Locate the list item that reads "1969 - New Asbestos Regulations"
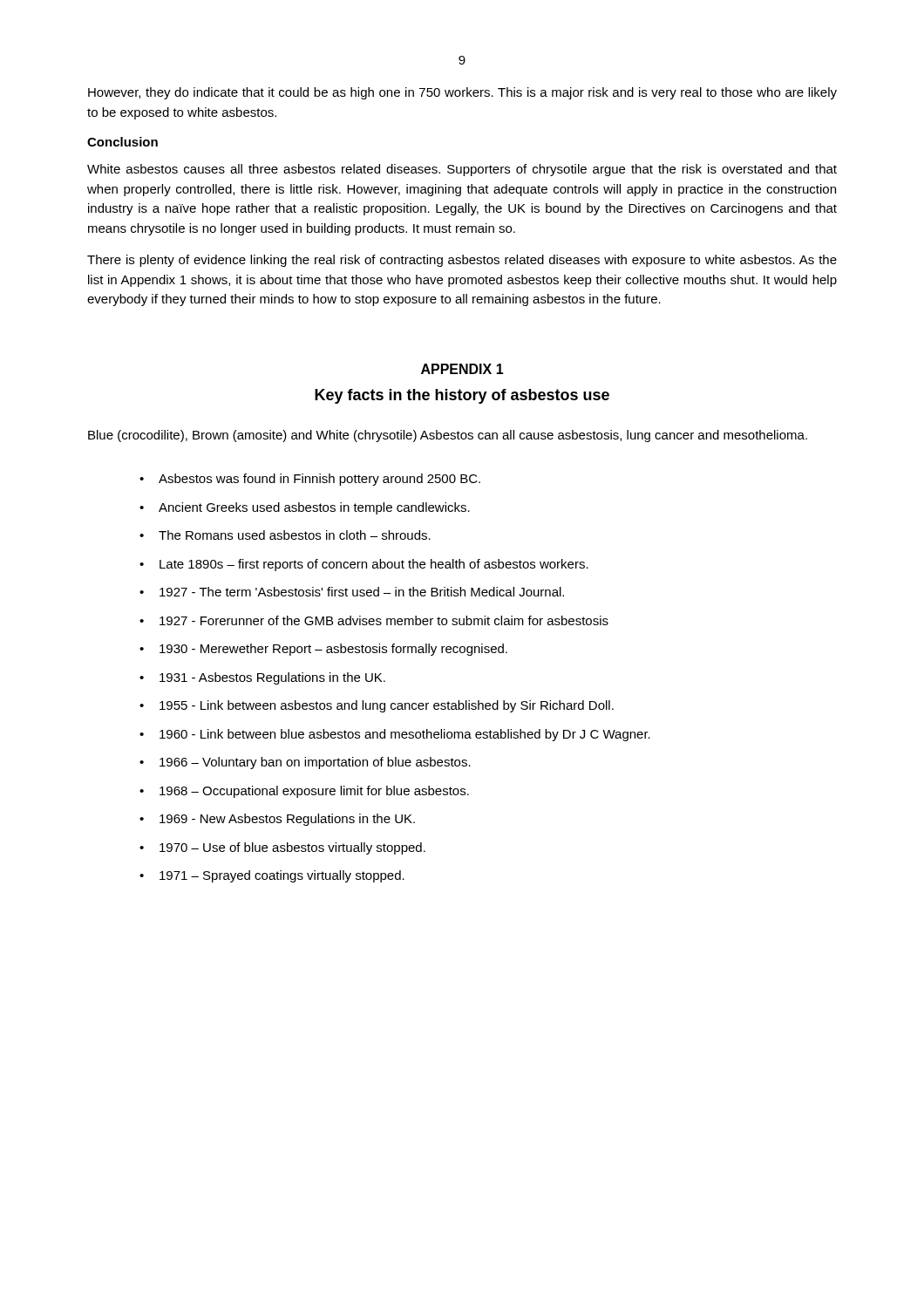The height and width of the screenshot is (1308, 924). click(x=287, y=818)
